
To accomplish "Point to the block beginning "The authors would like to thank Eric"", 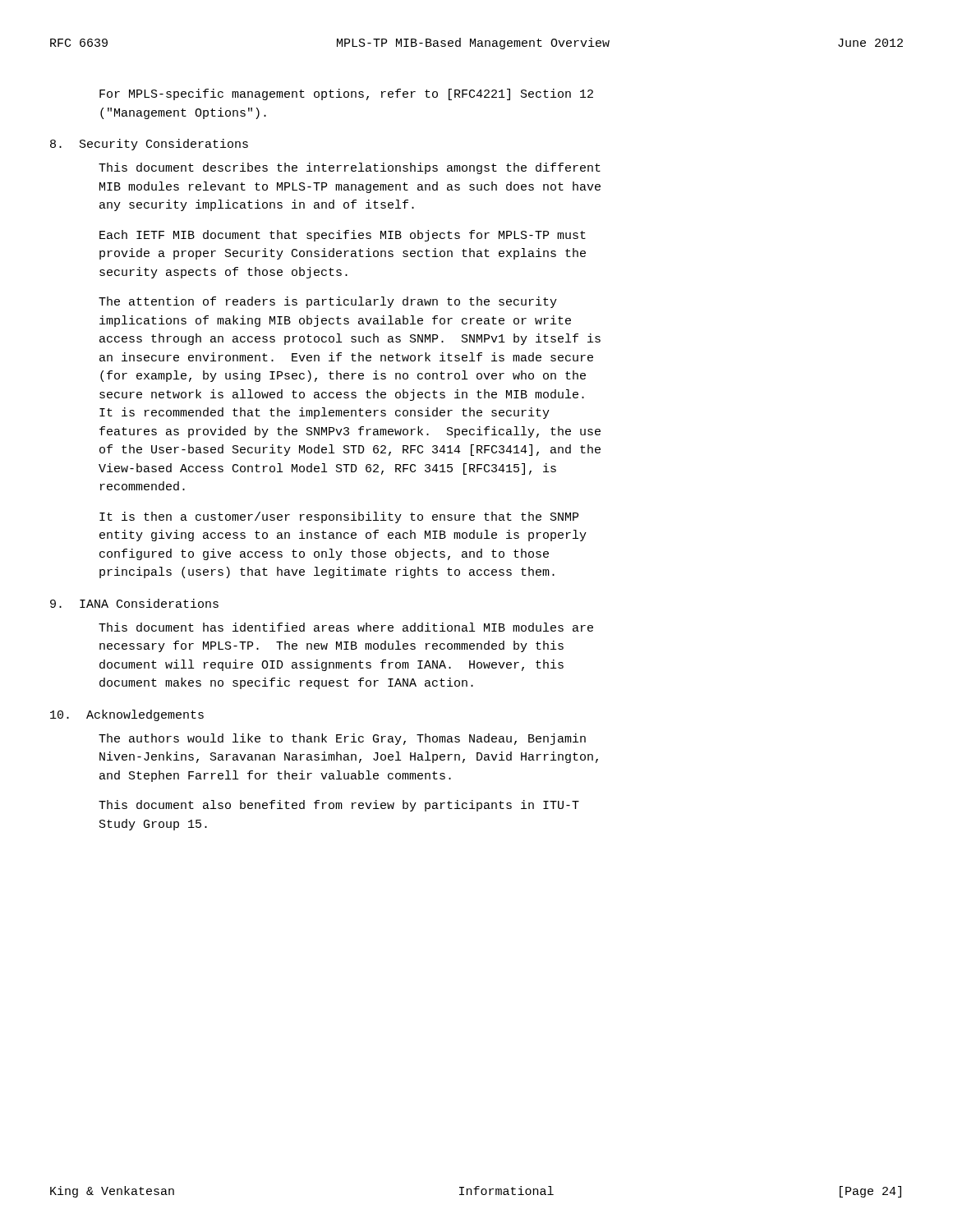I will [350, 758].
